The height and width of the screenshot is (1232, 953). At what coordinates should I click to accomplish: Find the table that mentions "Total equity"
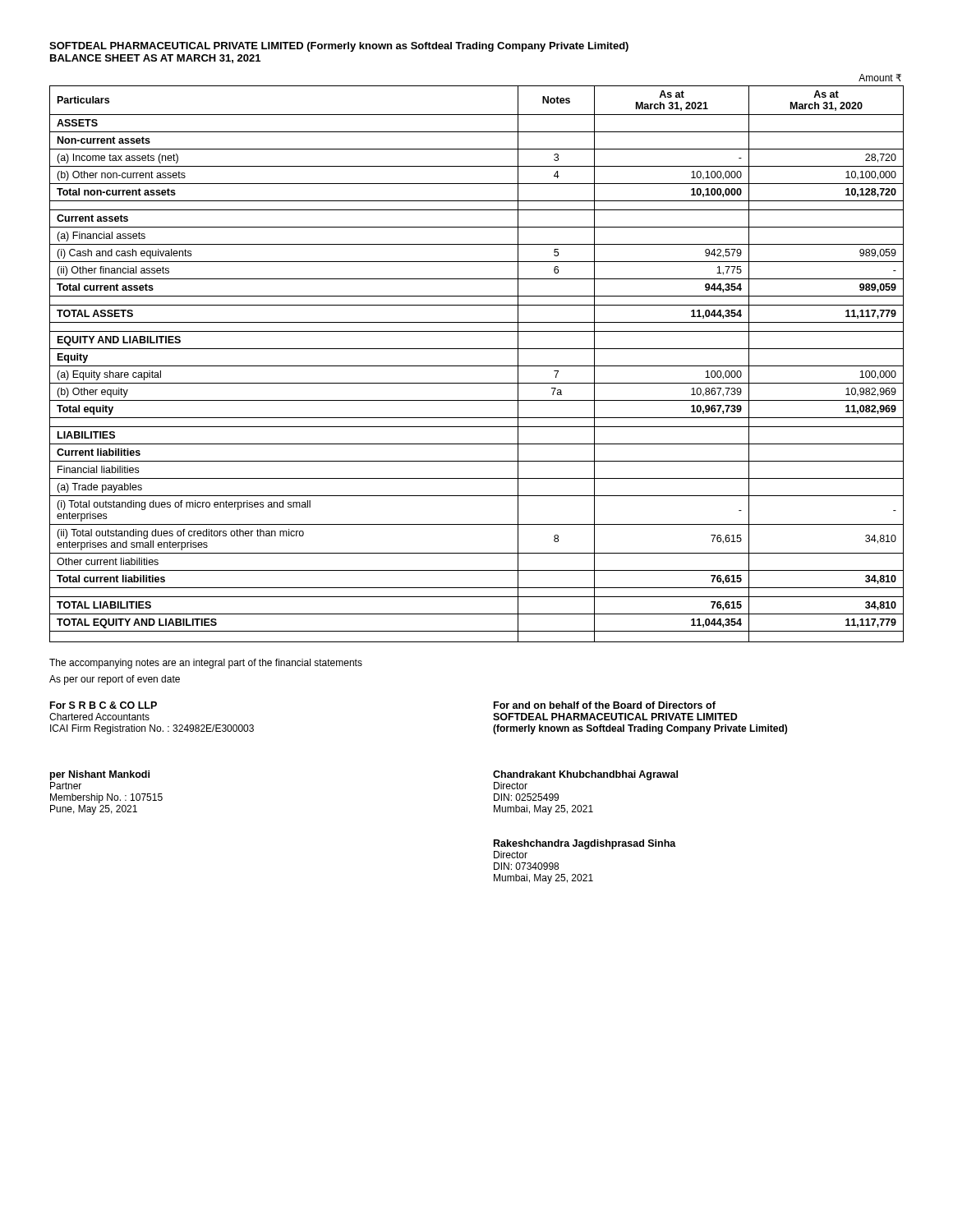pyautogui.click(x=476, y=357)
